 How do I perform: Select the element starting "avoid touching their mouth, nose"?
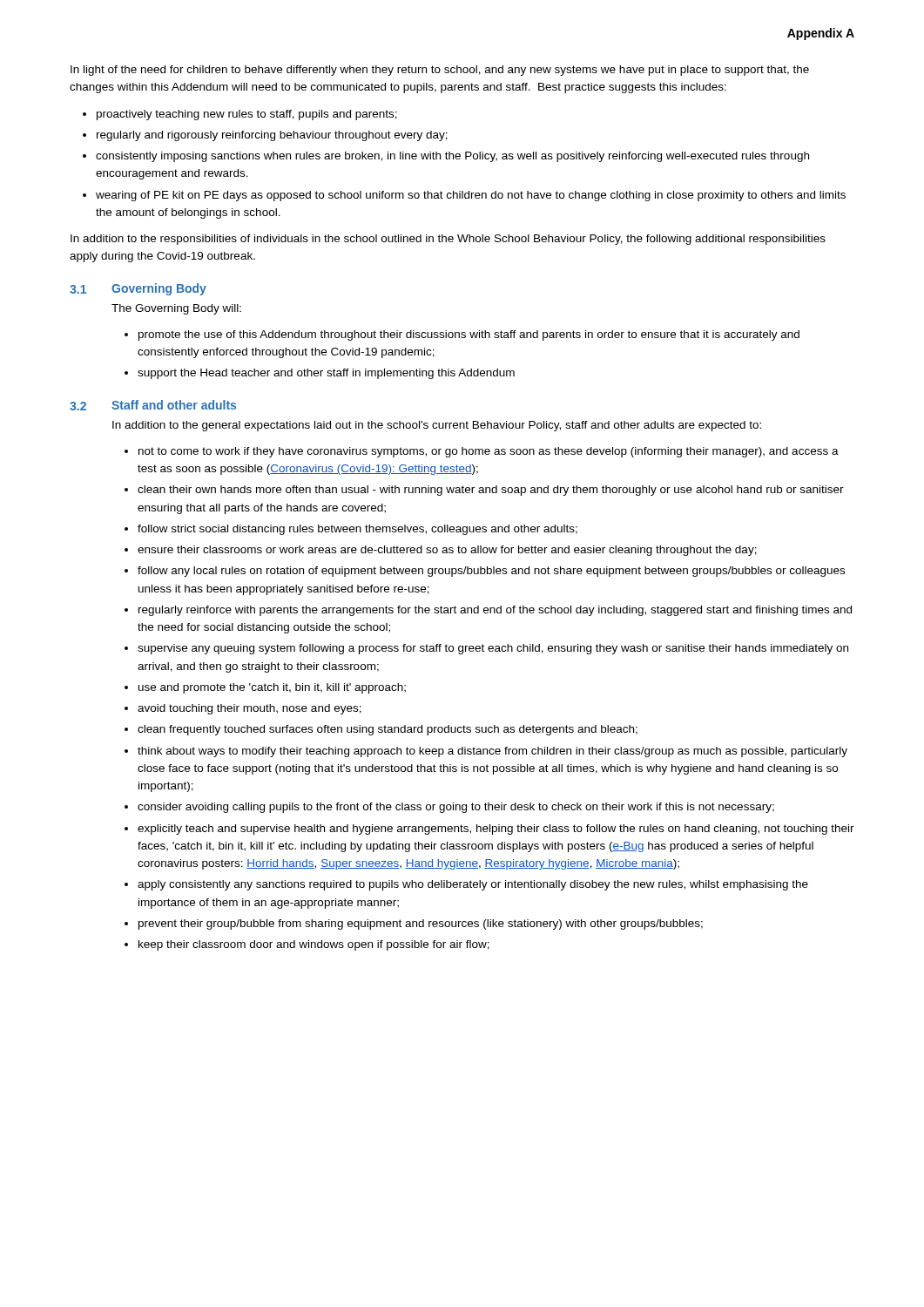pos(250,709)
